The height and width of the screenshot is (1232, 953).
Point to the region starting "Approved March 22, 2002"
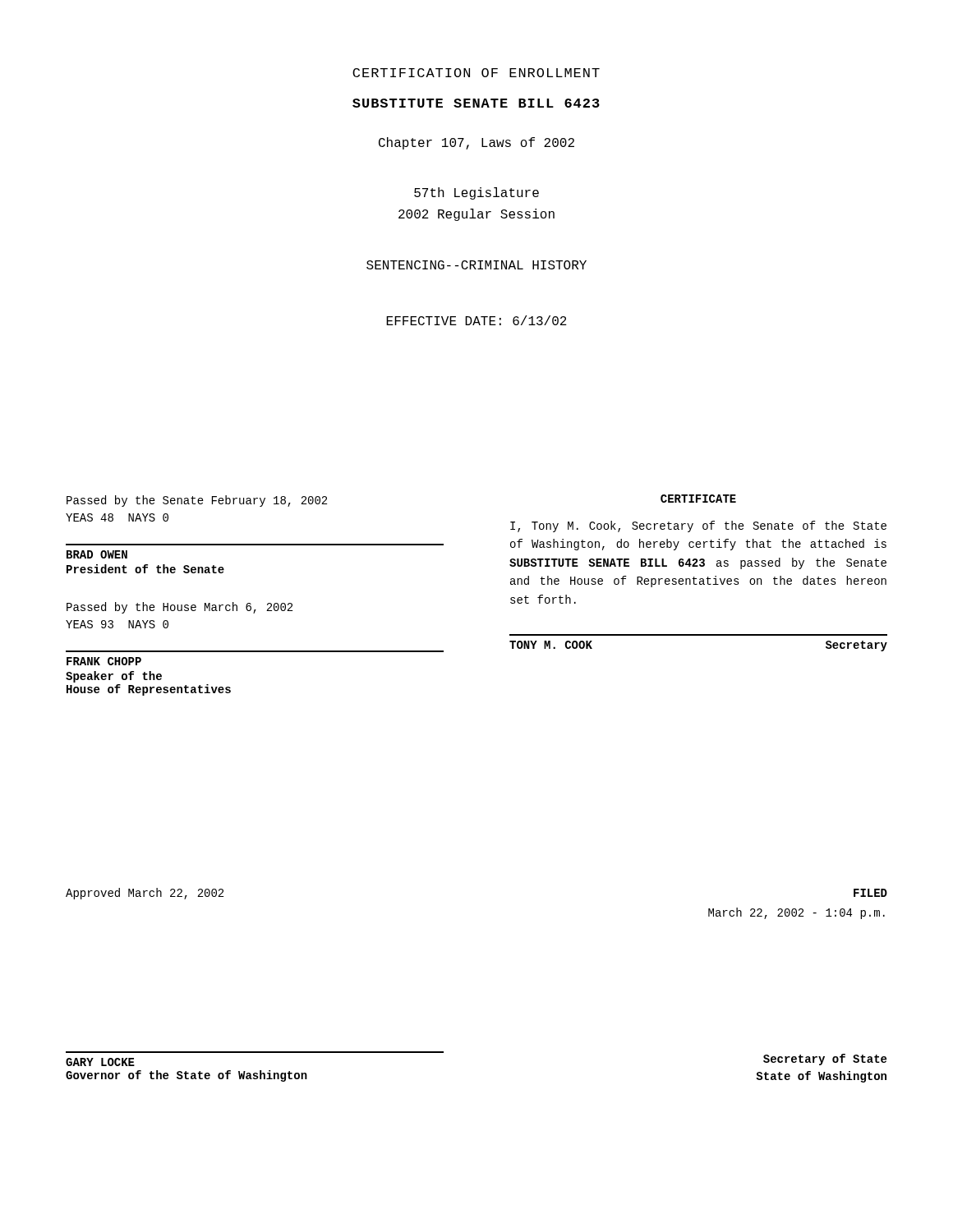pos(145,894)
